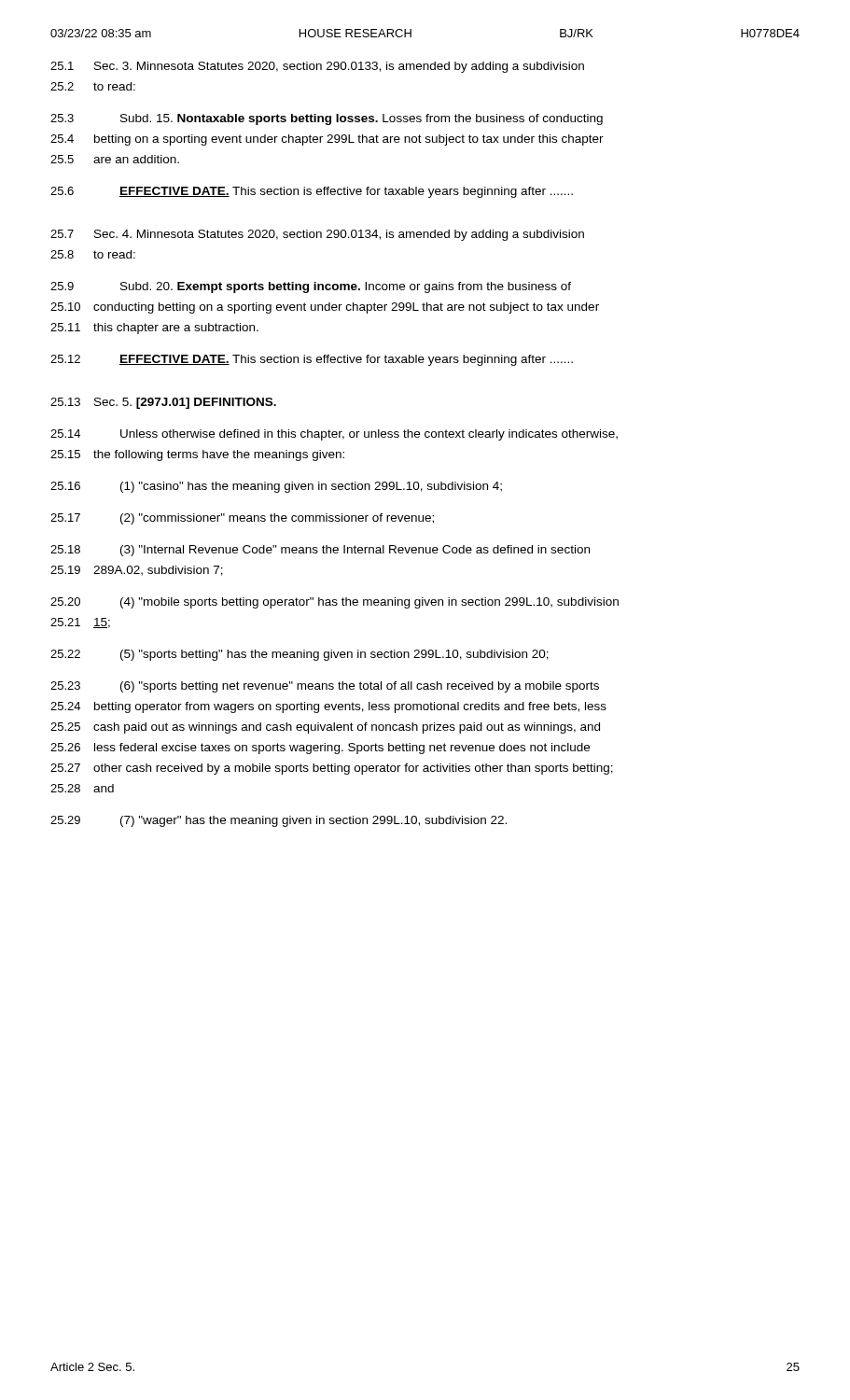Click on the text block with the text "25 cash paid out as winnings and cash"
This screenshot has width=850, height=1400.
tap(425, 728)
